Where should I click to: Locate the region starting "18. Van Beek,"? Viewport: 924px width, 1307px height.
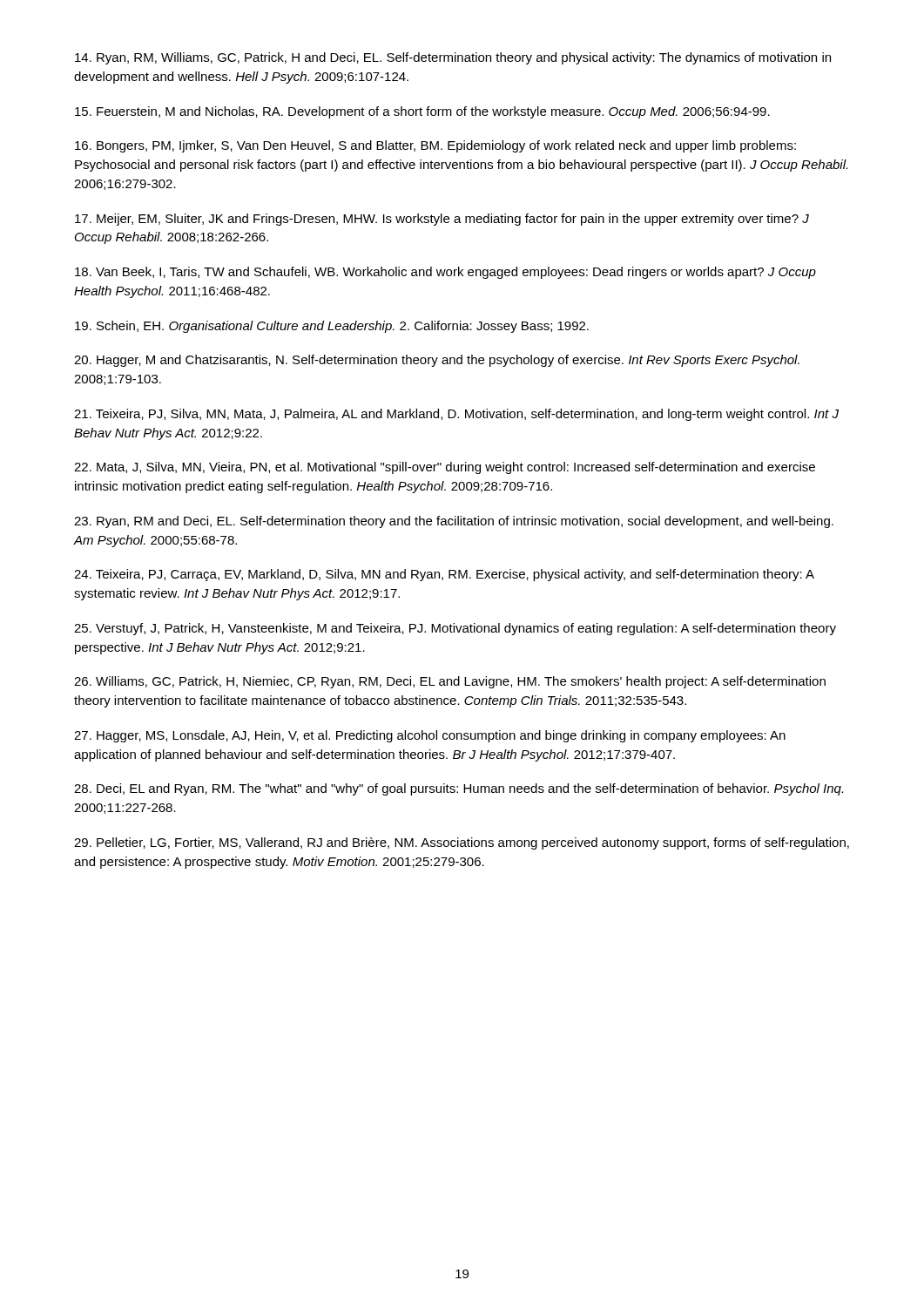click(445, 281)
